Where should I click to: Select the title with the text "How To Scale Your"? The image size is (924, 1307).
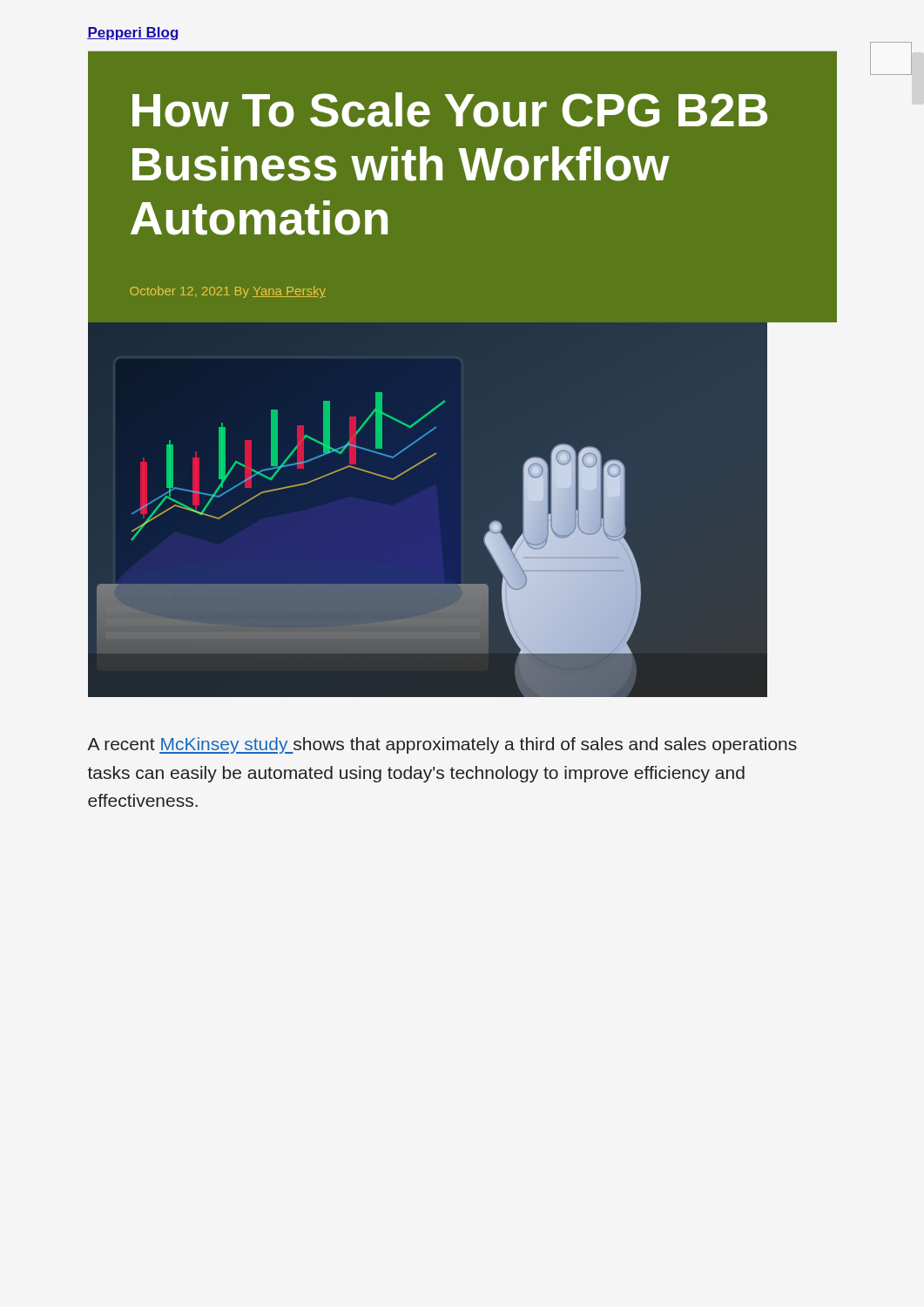[x=462, y=164]
